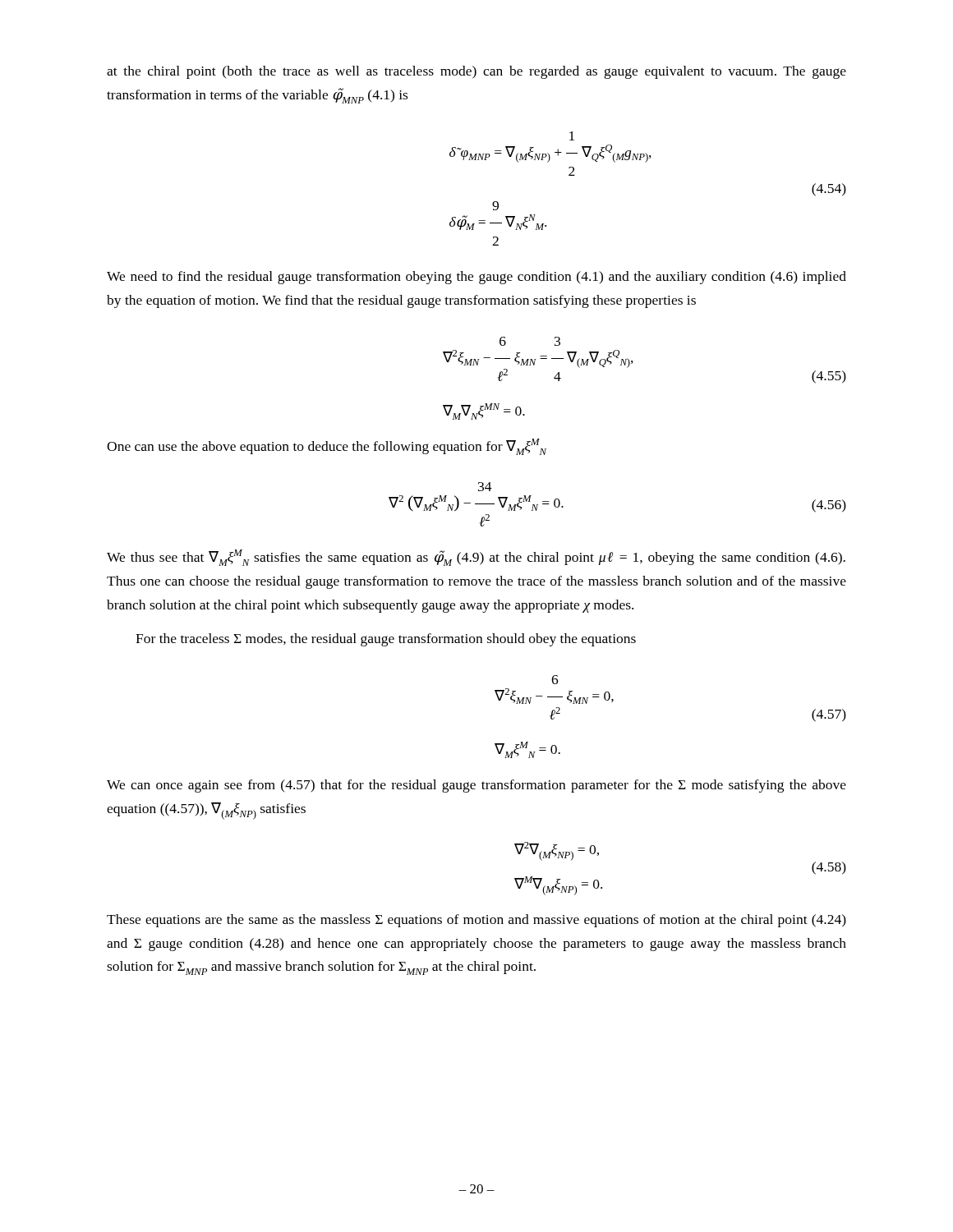This screenshot has width=953, height=1232.
Task: Select the passage starting "We need to find"
Action: pos(476,288)
